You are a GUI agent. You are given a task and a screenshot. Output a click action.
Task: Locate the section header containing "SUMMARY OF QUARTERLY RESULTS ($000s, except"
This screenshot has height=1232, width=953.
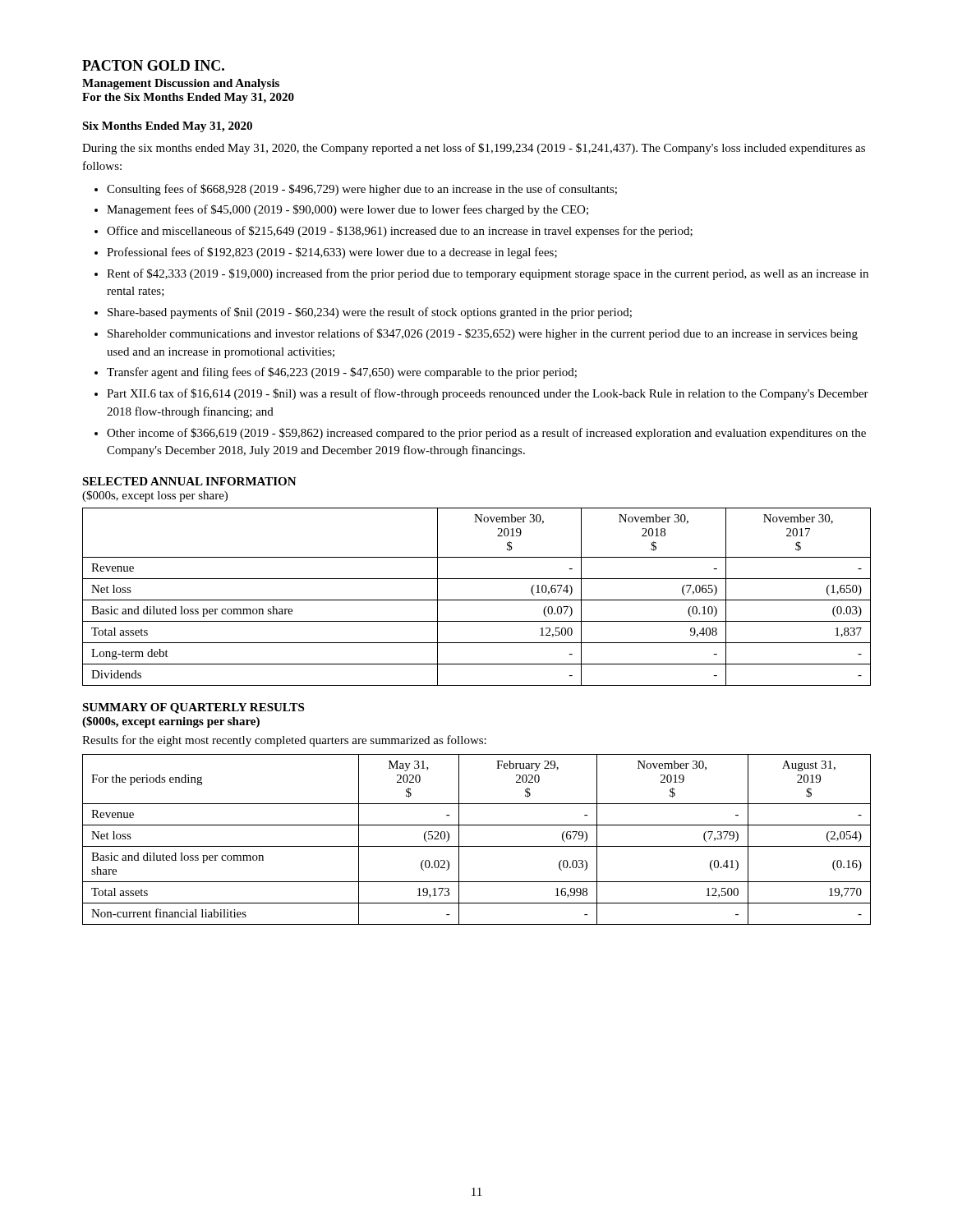pos(193,708)
